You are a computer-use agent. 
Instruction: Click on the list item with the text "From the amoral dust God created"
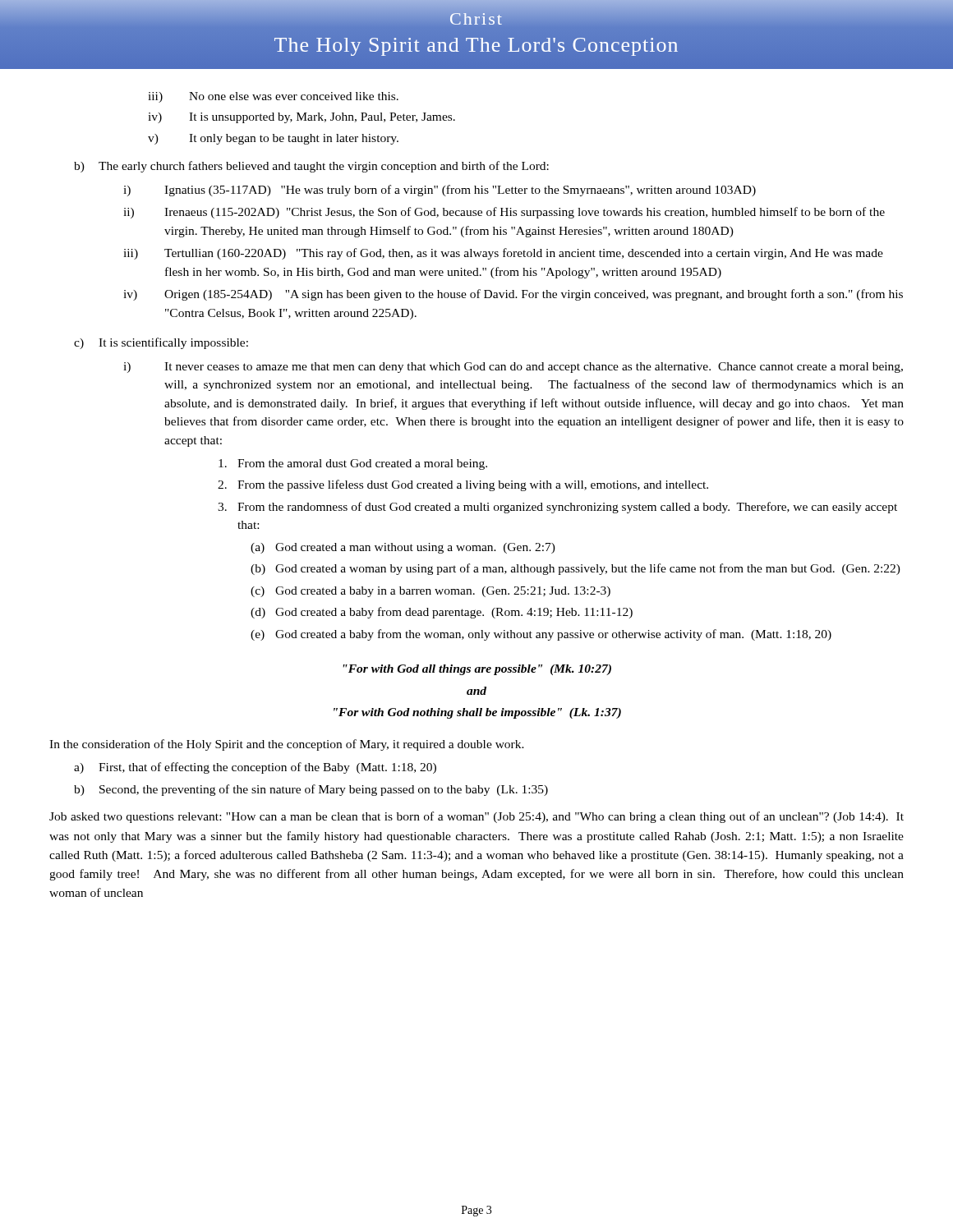coord(353,463)
